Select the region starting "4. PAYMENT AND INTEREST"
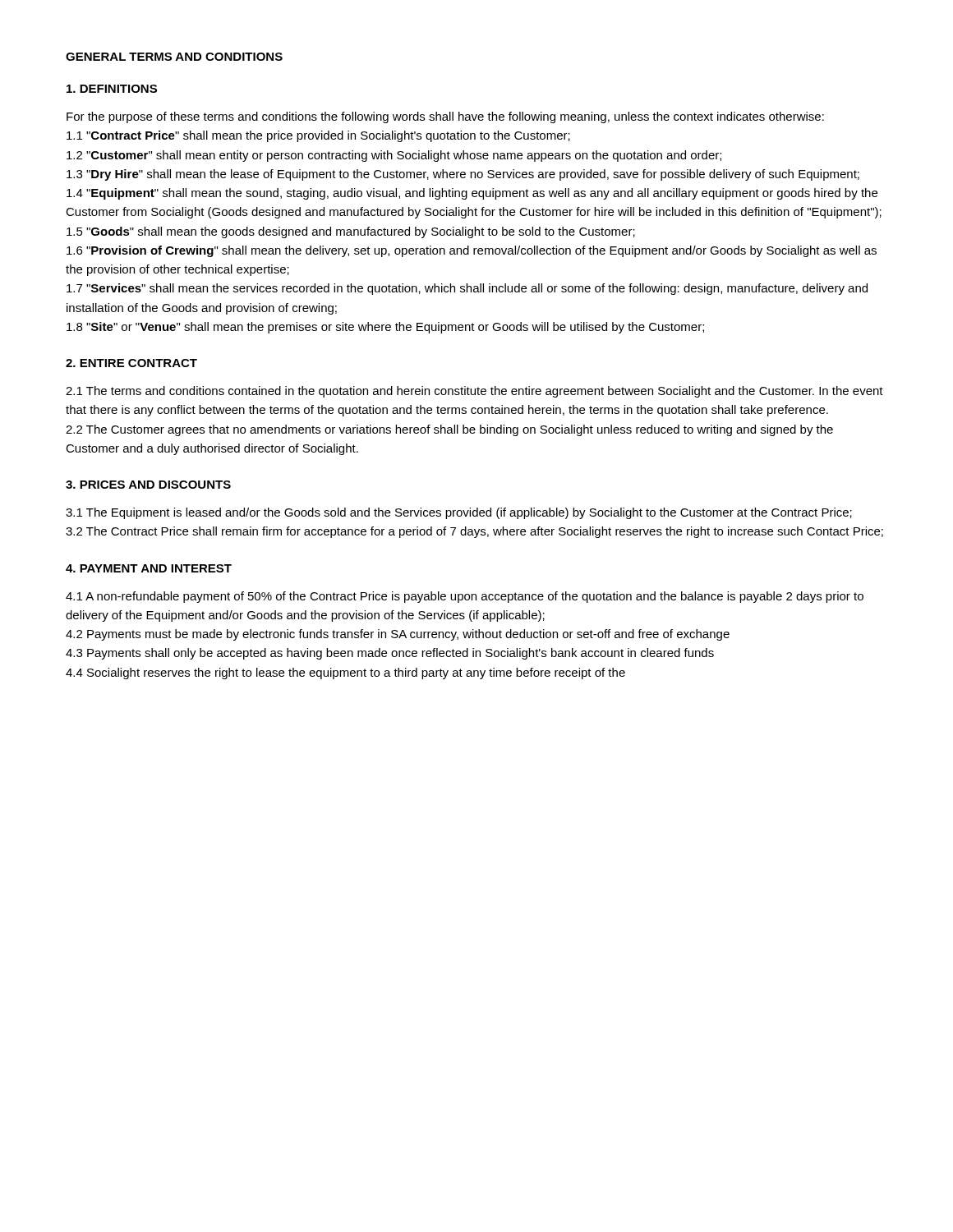 [149, 568]
